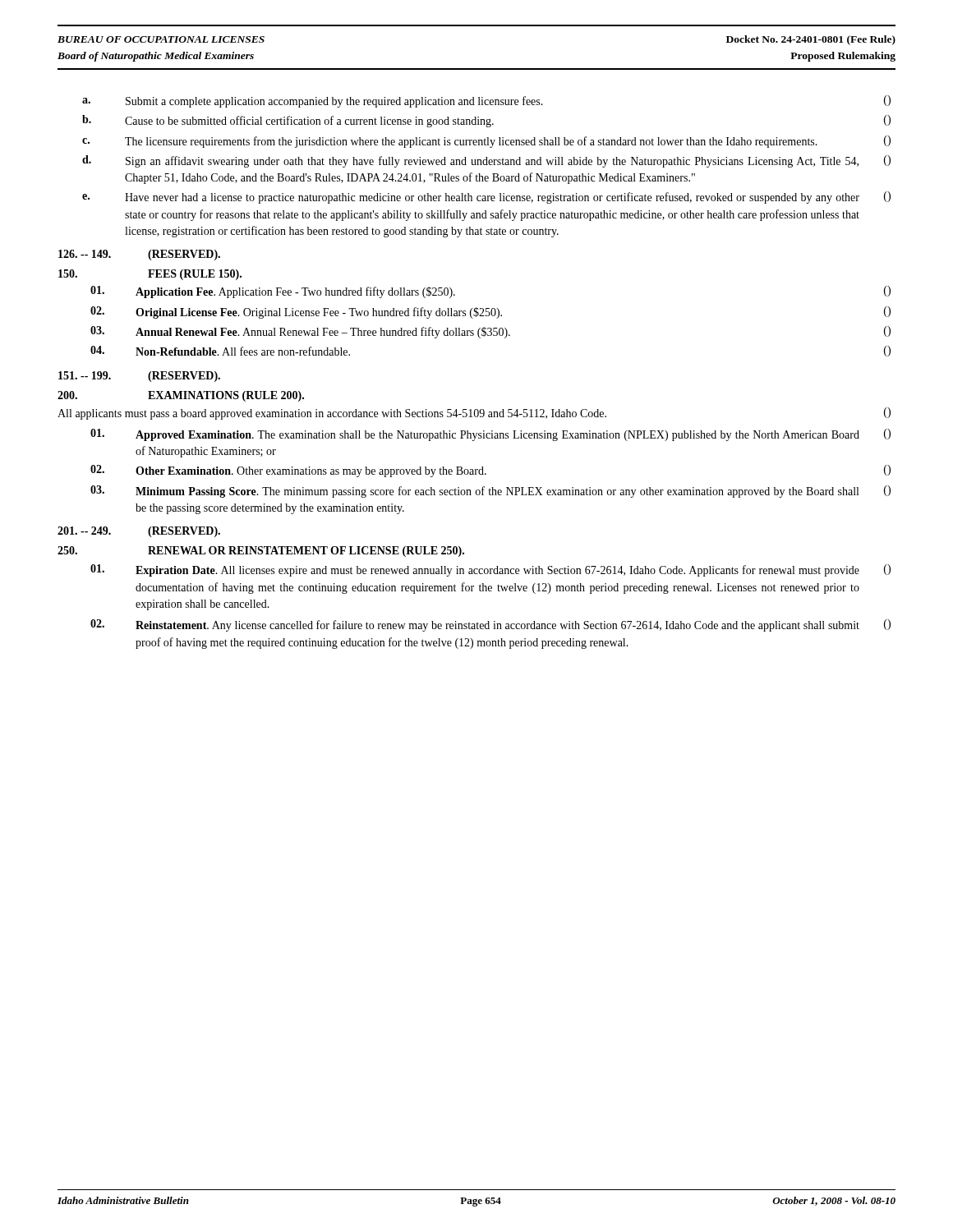The image size is (953, 1232).
Task: Where is the passage that starts "03. Annual Renewal"?
Action: click(x=493, y=333)
